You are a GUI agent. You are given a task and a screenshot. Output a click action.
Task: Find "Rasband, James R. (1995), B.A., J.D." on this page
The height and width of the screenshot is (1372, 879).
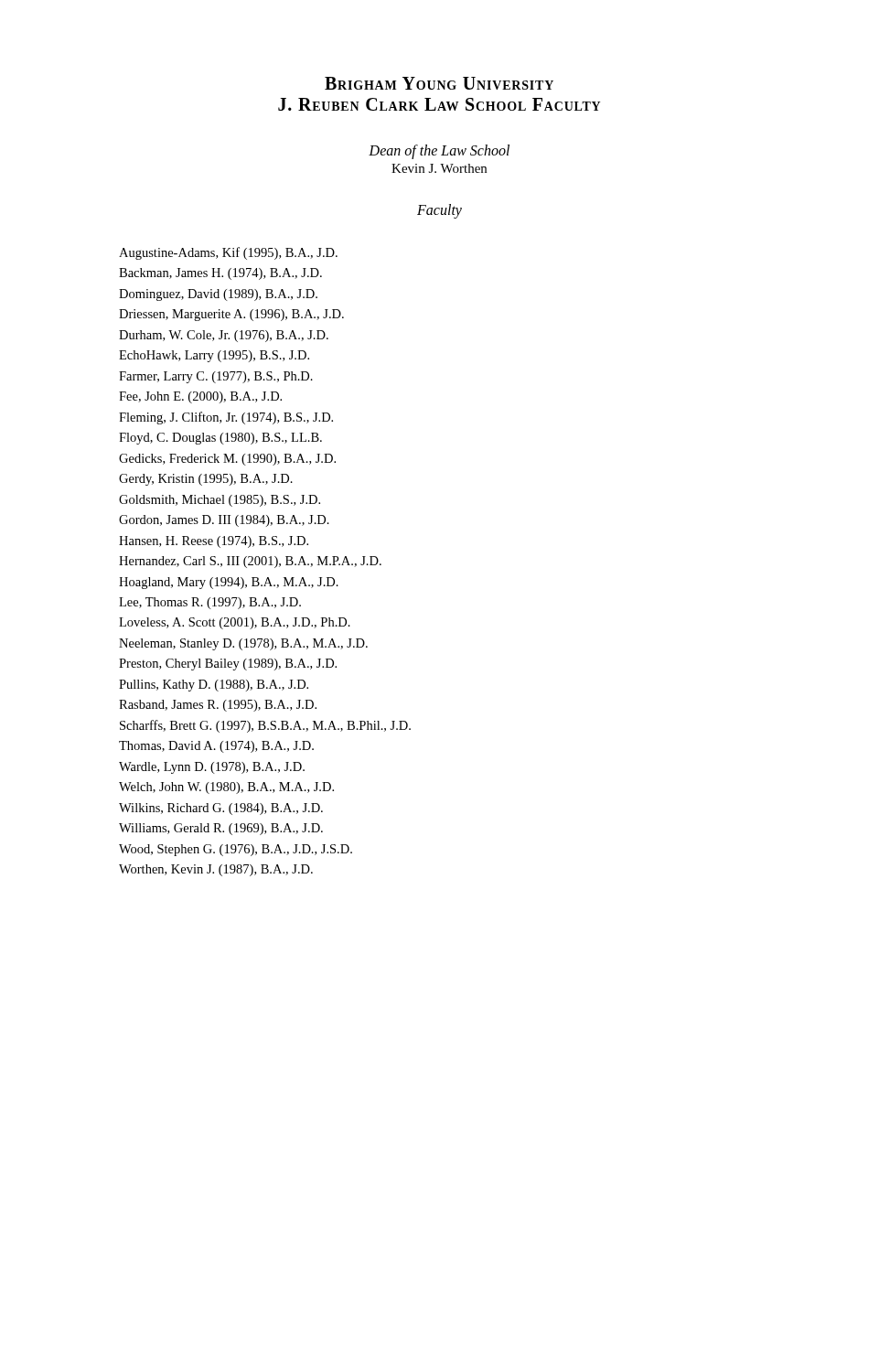click(218, 706)
